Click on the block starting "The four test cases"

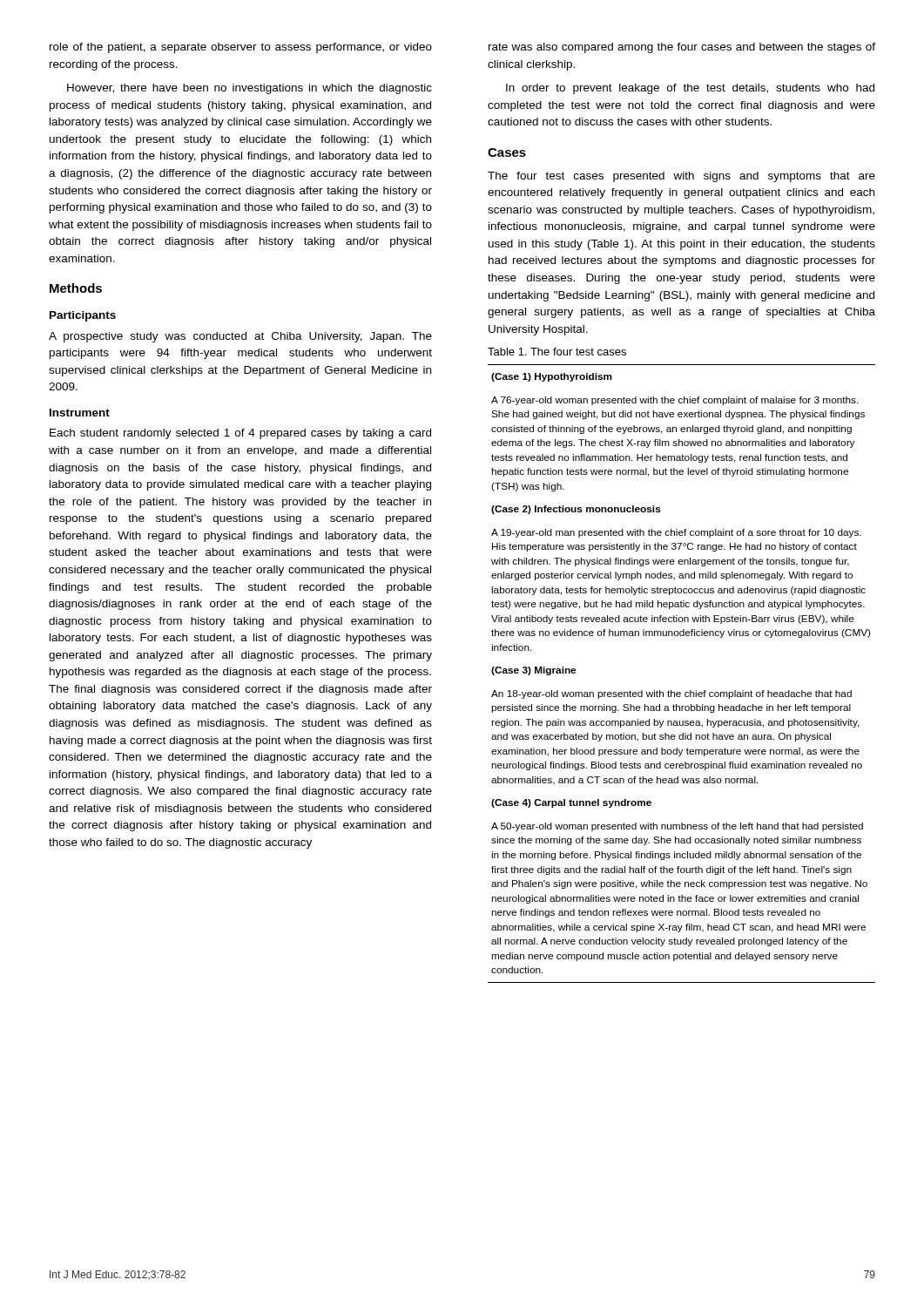point(681,252)
